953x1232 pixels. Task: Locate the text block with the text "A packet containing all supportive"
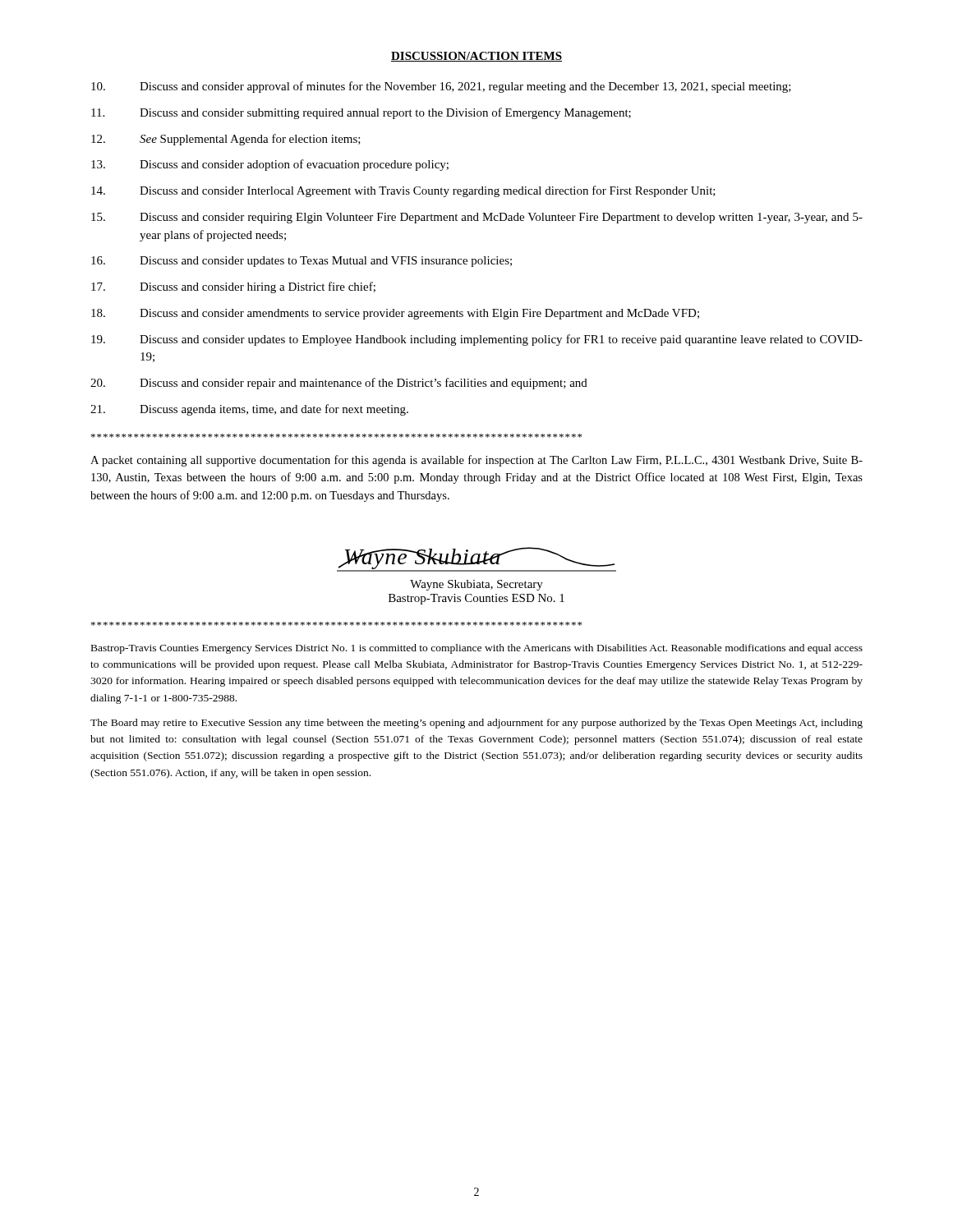point(476,477)
